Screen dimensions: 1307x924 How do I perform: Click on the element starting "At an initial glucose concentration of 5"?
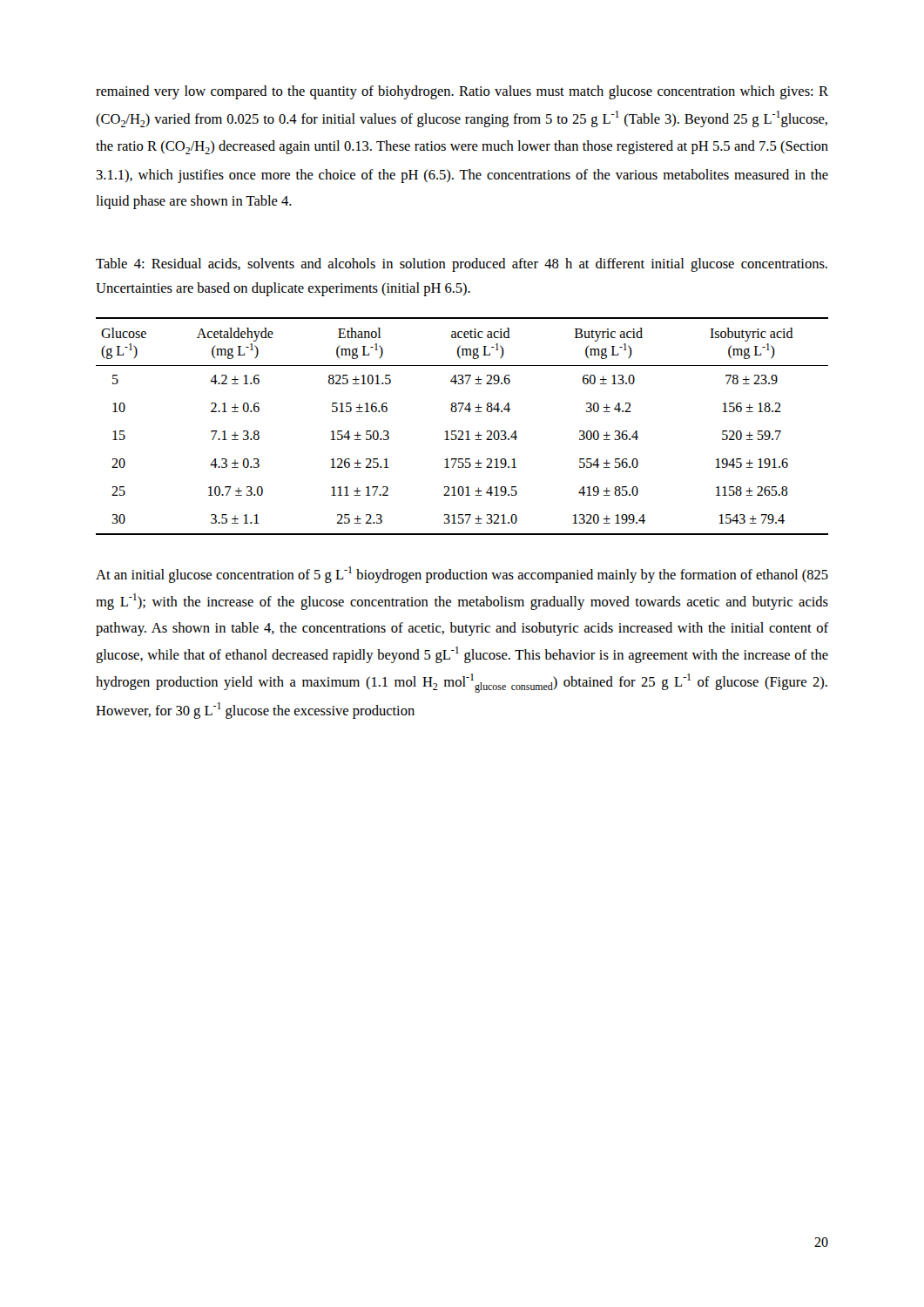462,641
